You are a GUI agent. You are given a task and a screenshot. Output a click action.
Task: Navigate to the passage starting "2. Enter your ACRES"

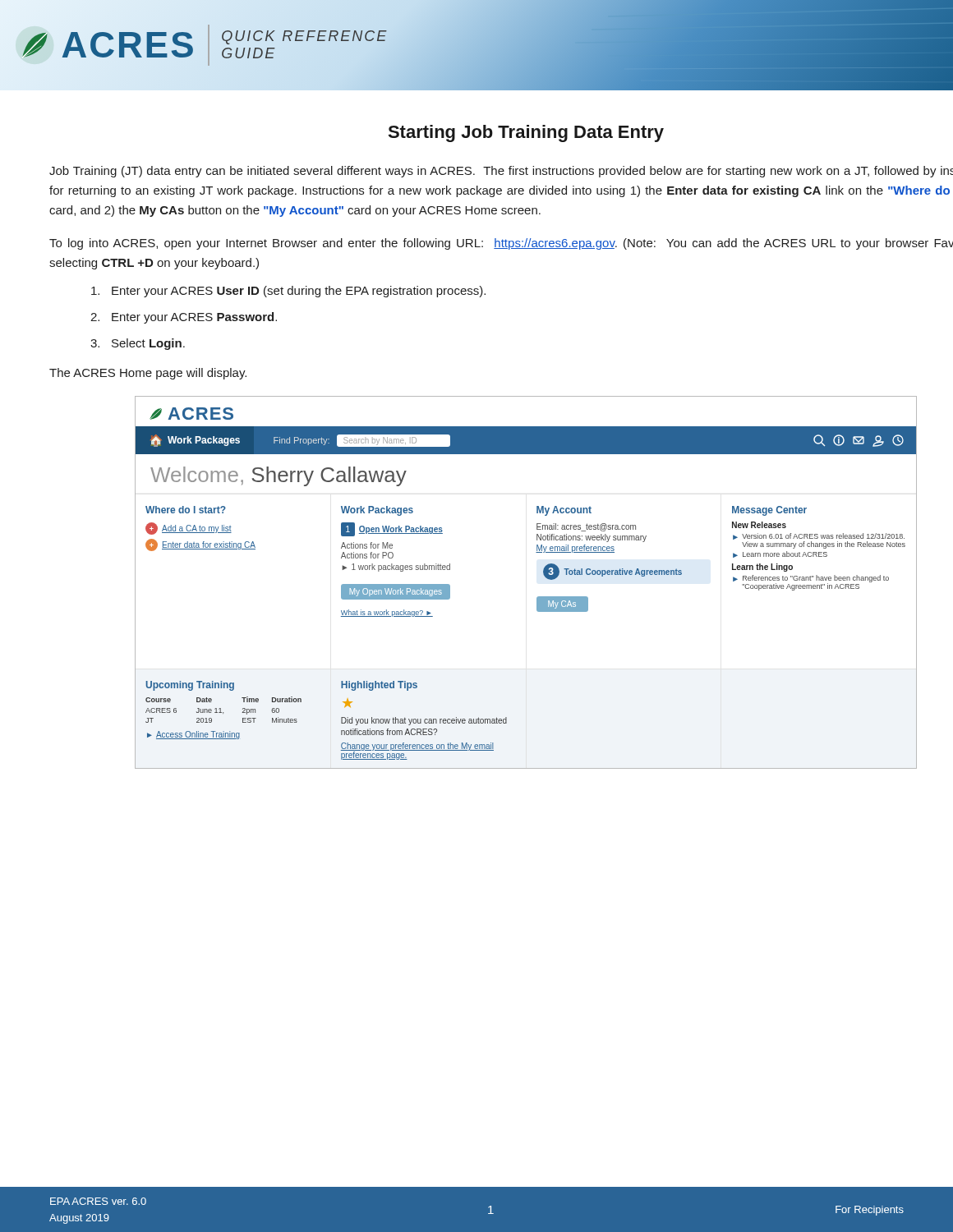(184, 317)
